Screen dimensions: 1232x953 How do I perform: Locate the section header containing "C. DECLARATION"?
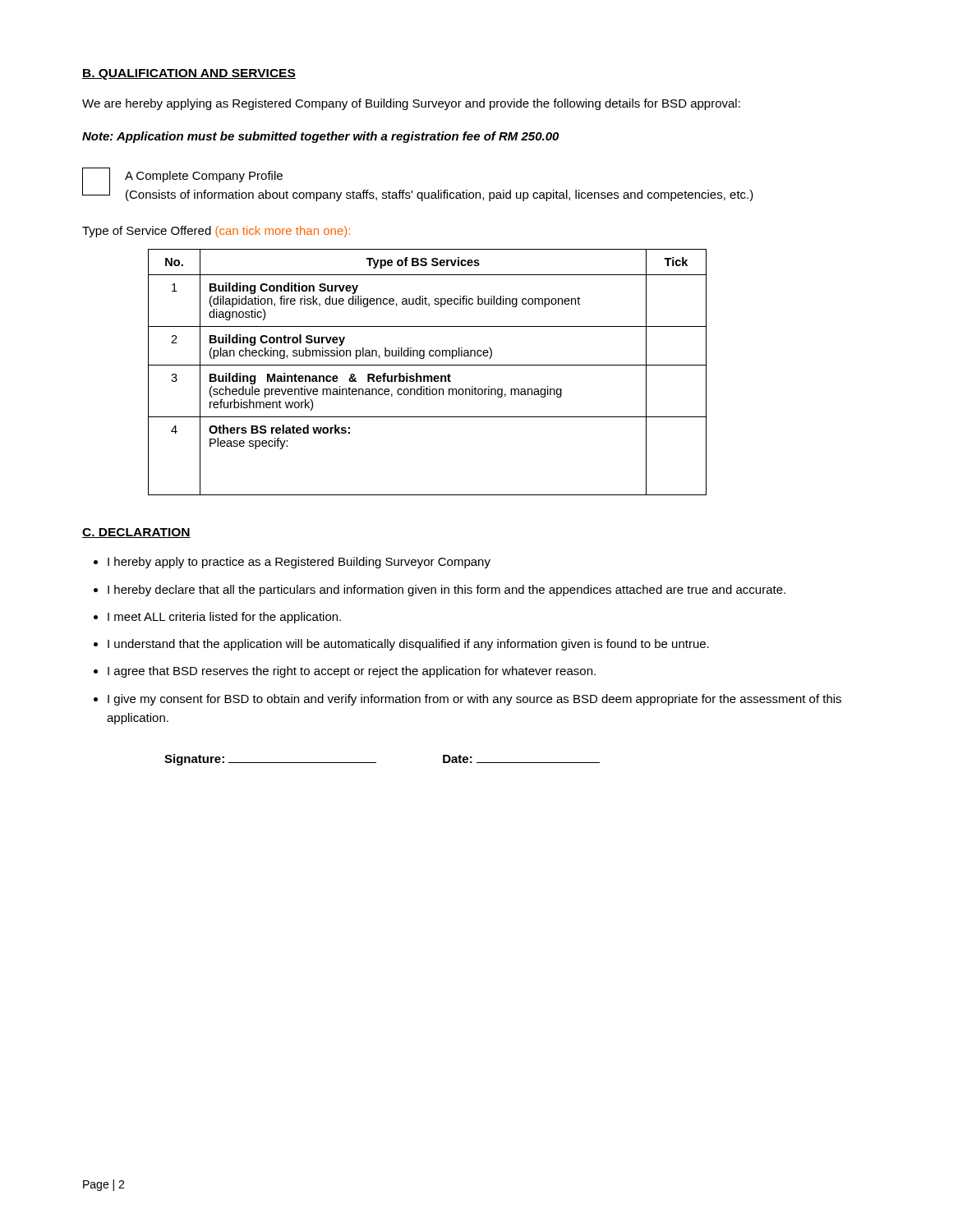click(136, 532)
